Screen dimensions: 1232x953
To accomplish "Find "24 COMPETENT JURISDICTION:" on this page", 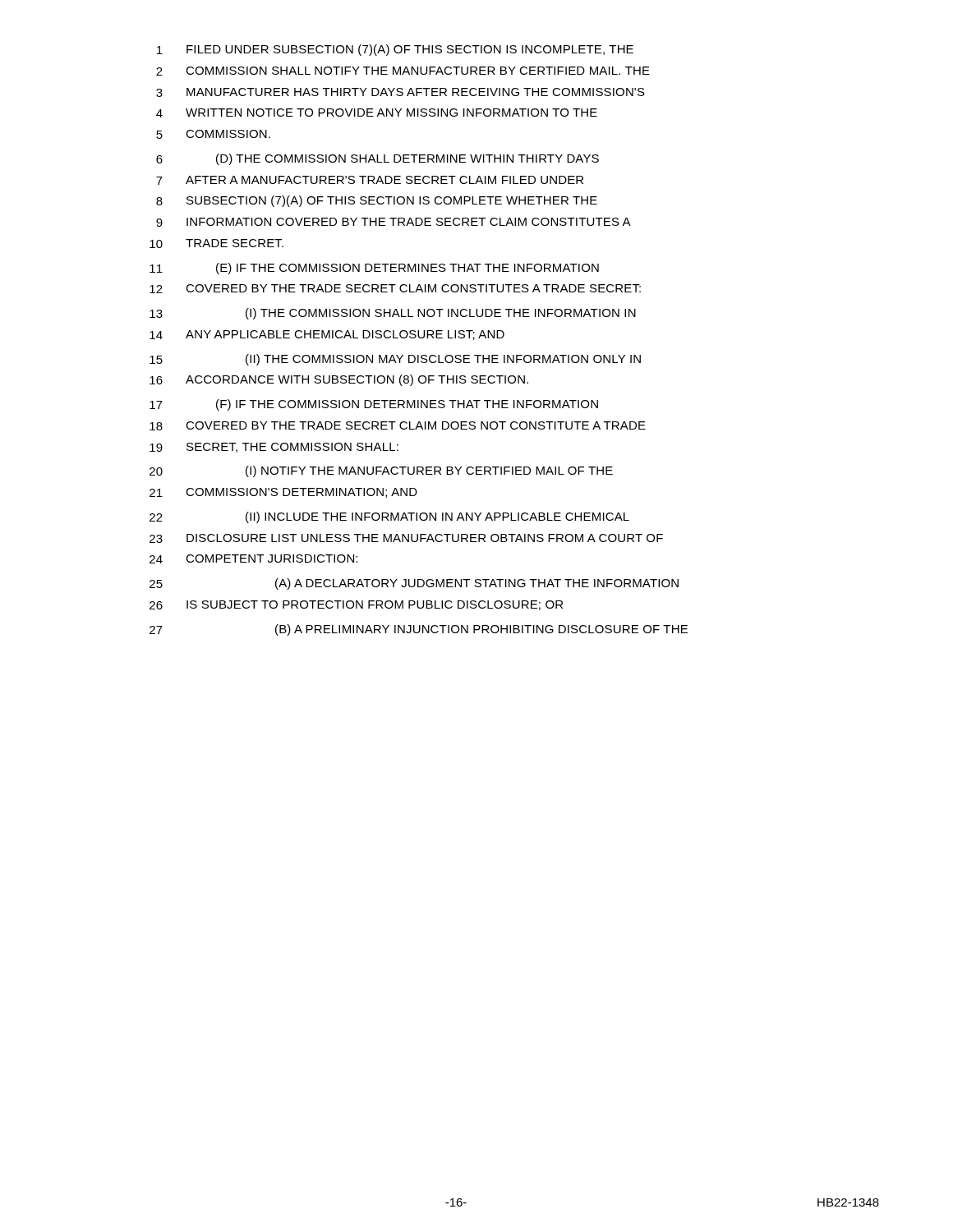I will 253,559.
